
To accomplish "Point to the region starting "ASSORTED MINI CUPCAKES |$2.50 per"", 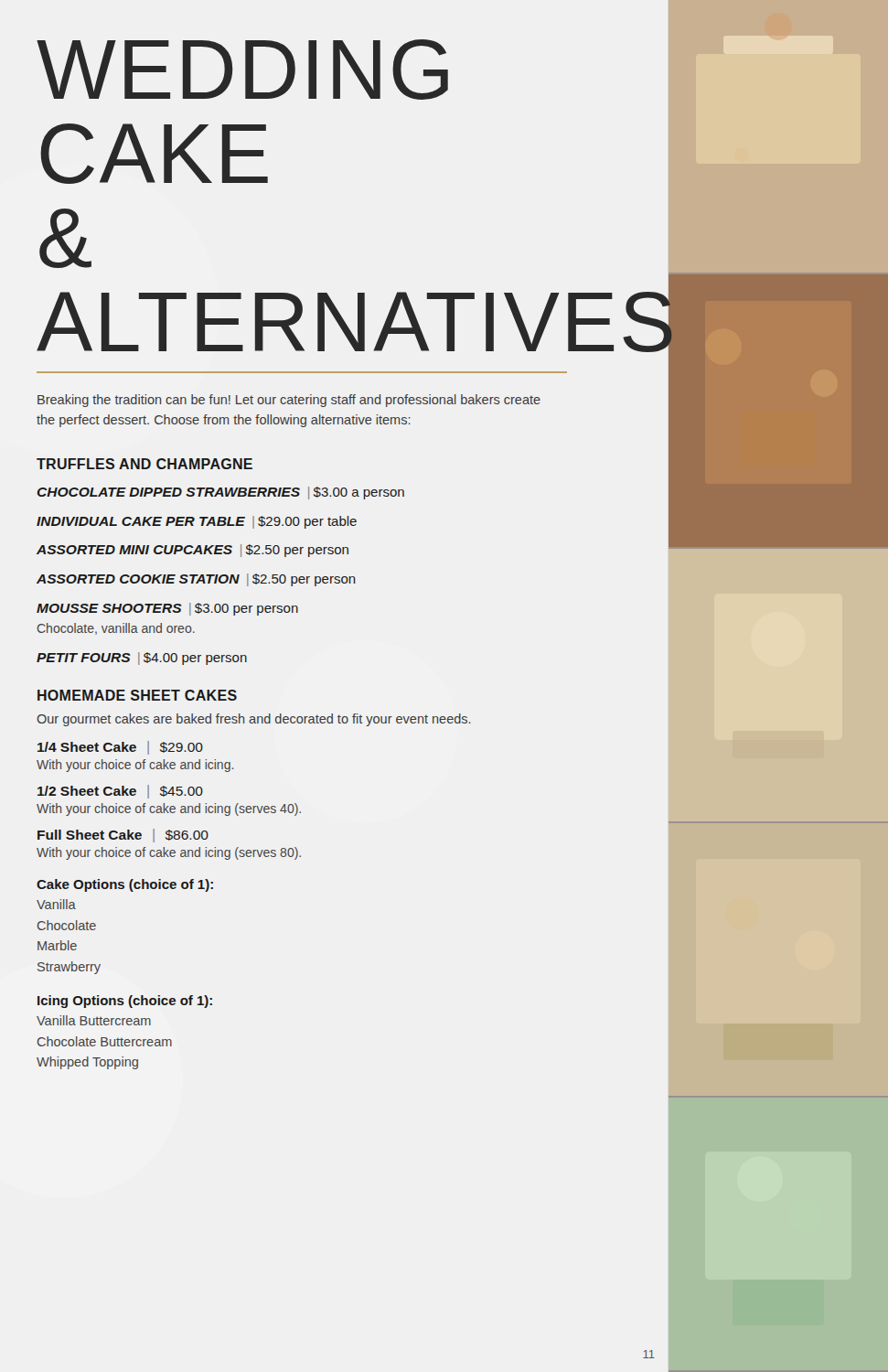I will coord(309,550).
